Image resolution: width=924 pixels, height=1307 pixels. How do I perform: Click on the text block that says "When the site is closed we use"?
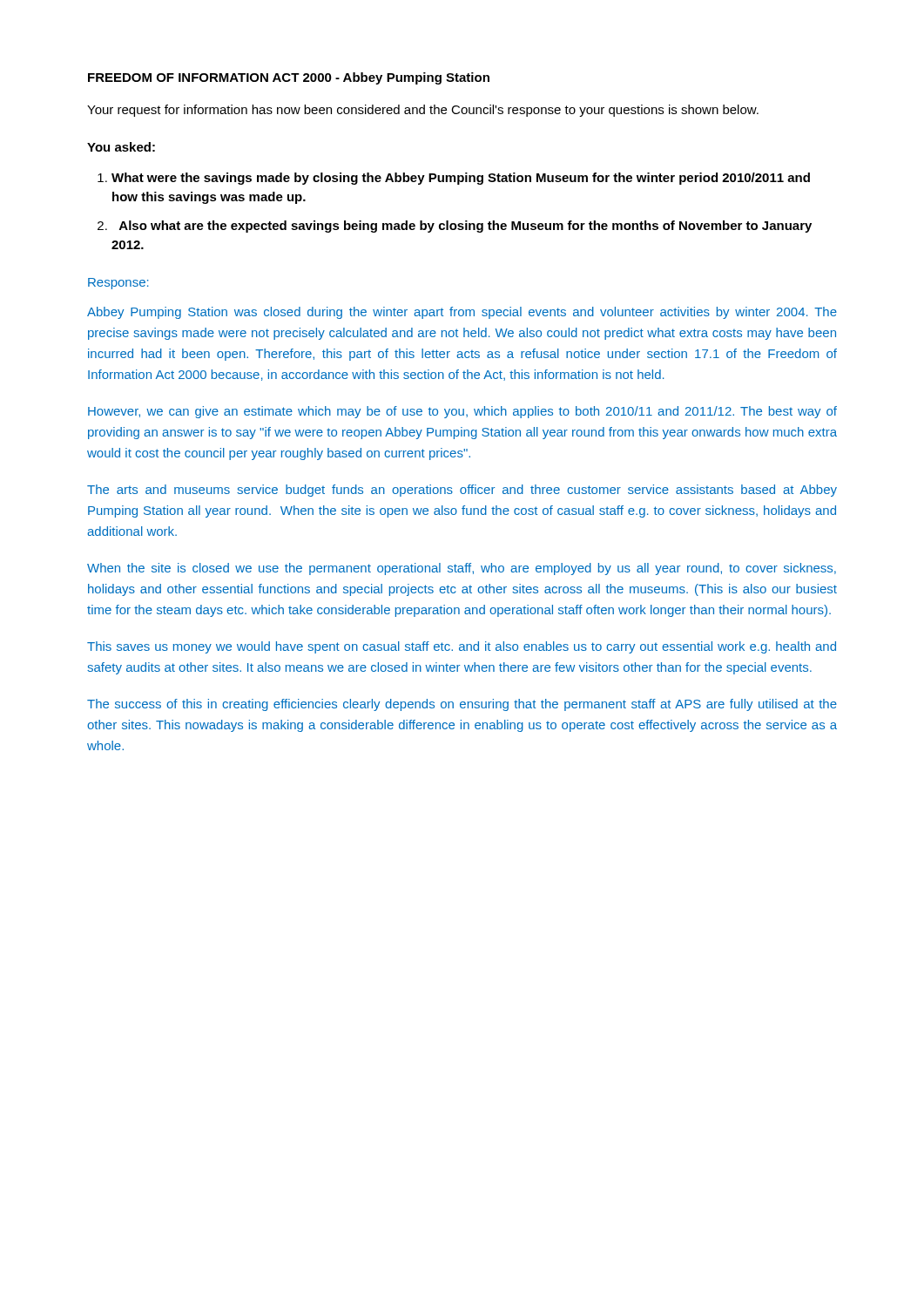tap(462, 588)
